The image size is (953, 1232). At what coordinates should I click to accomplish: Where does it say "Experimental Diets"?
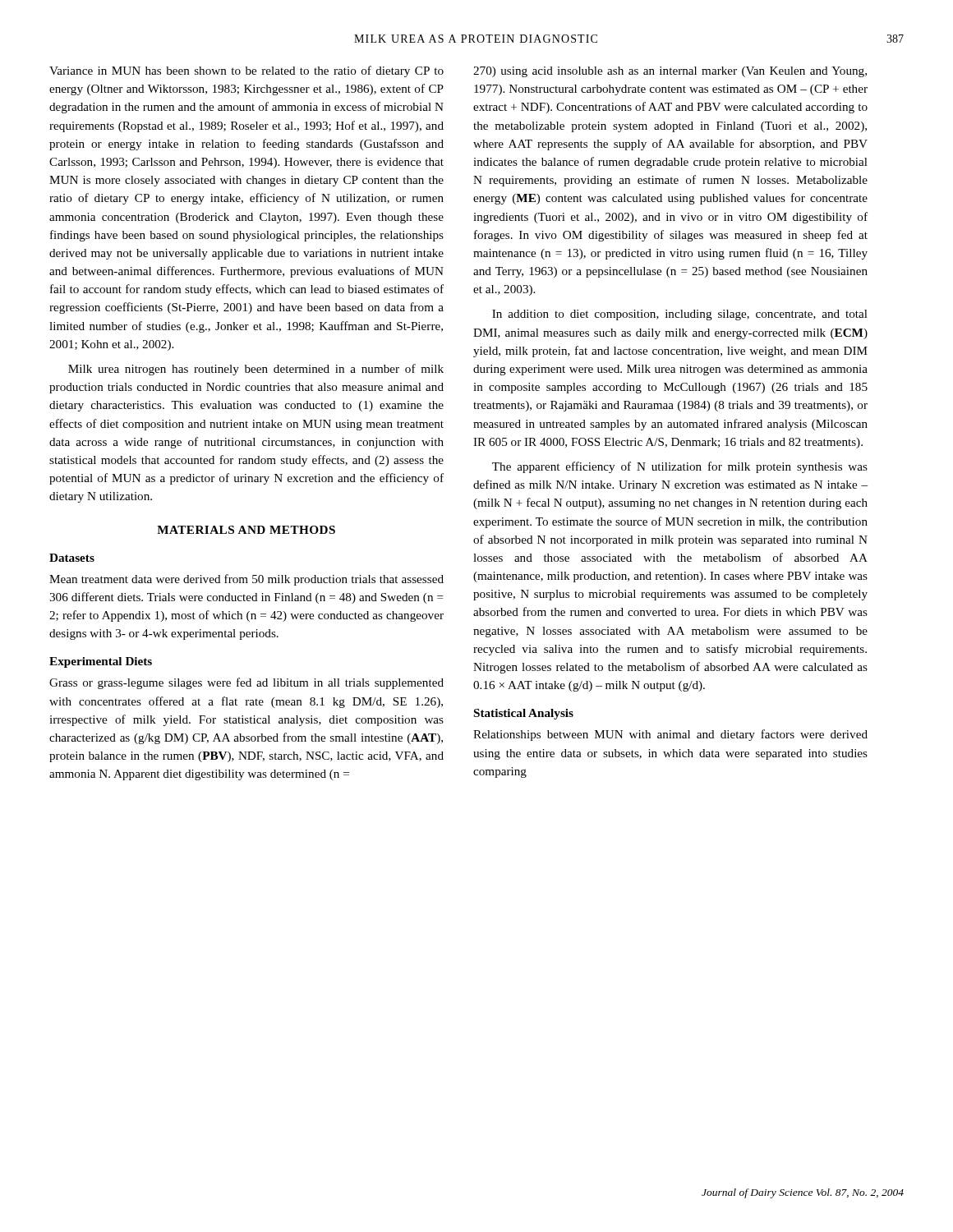point(101,661)
